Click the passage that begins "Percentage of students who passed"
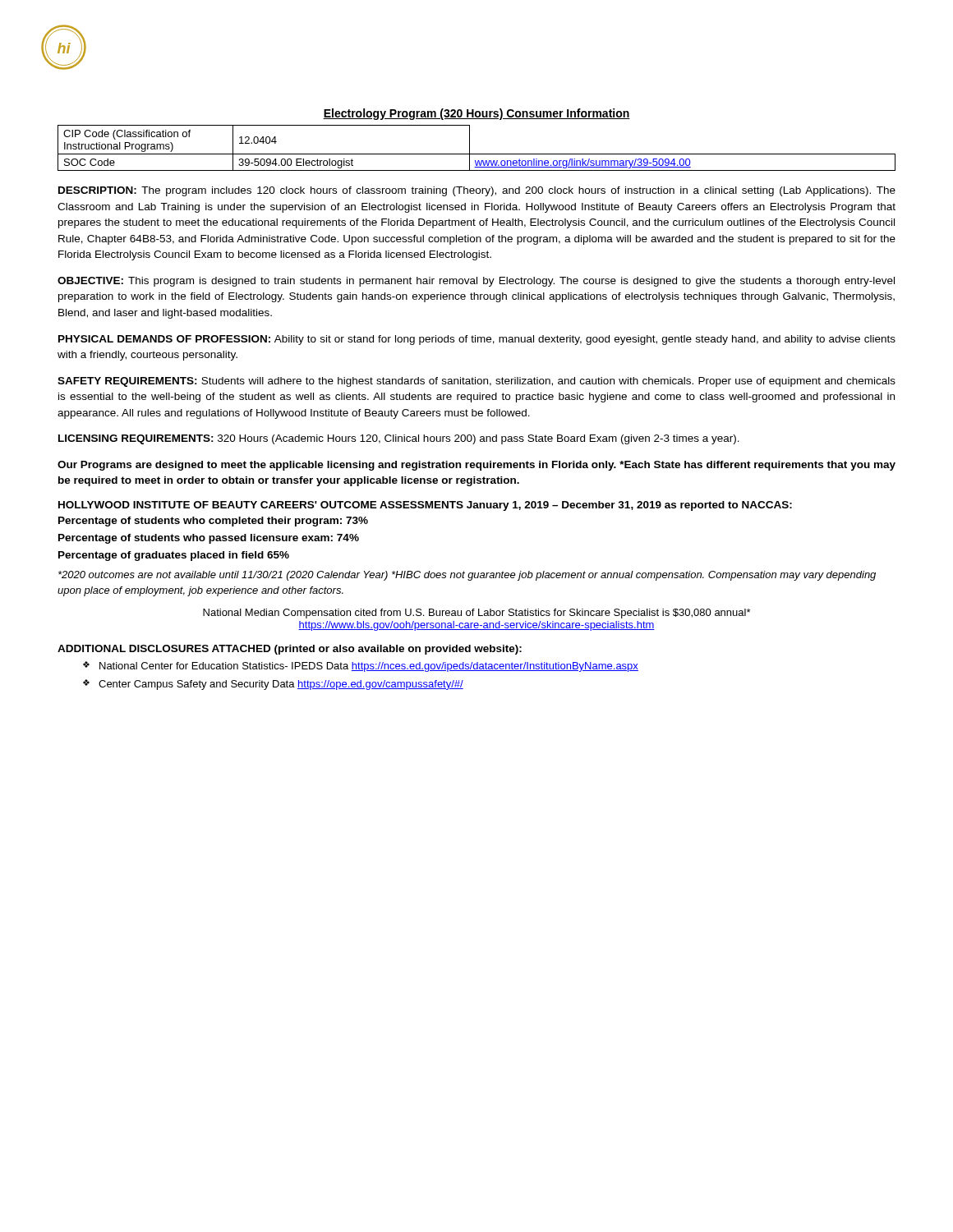 click(208, 538)
